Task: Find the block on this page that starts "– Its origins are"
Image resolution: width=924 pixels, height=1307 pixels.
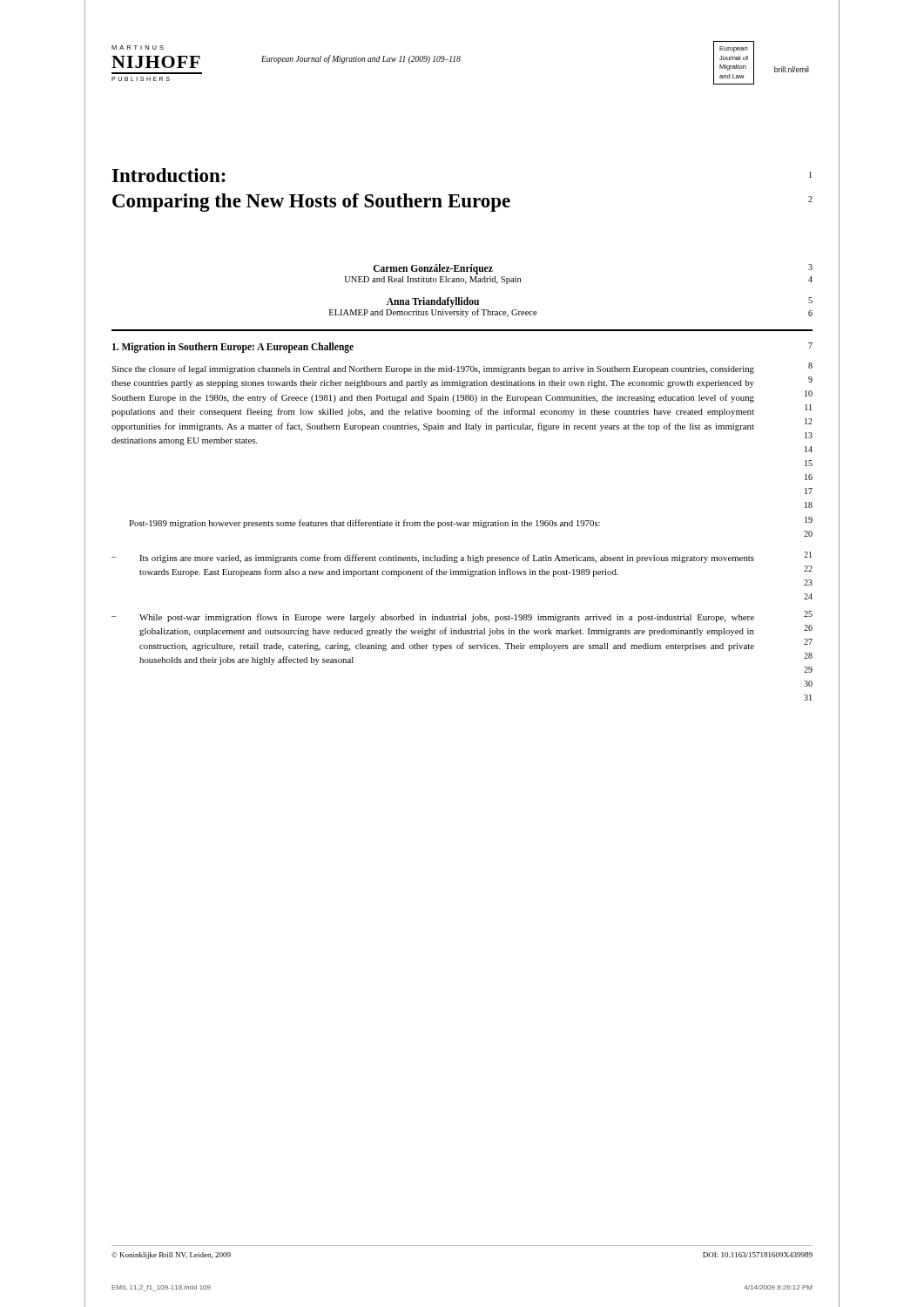Action: tap(433, 565)
